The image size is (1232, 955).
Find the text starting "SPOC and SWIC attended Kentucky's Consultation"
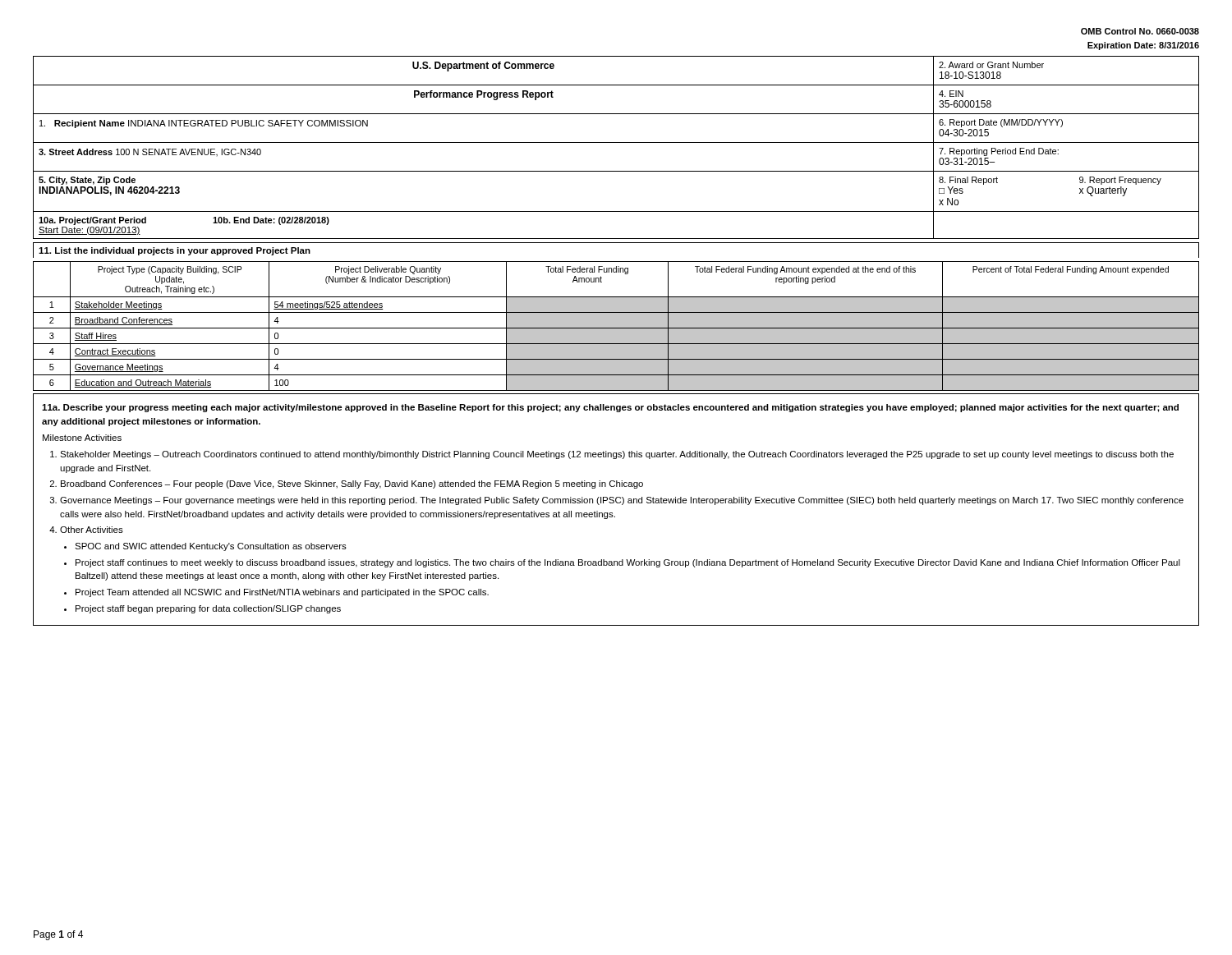click(x=211, y=546)
